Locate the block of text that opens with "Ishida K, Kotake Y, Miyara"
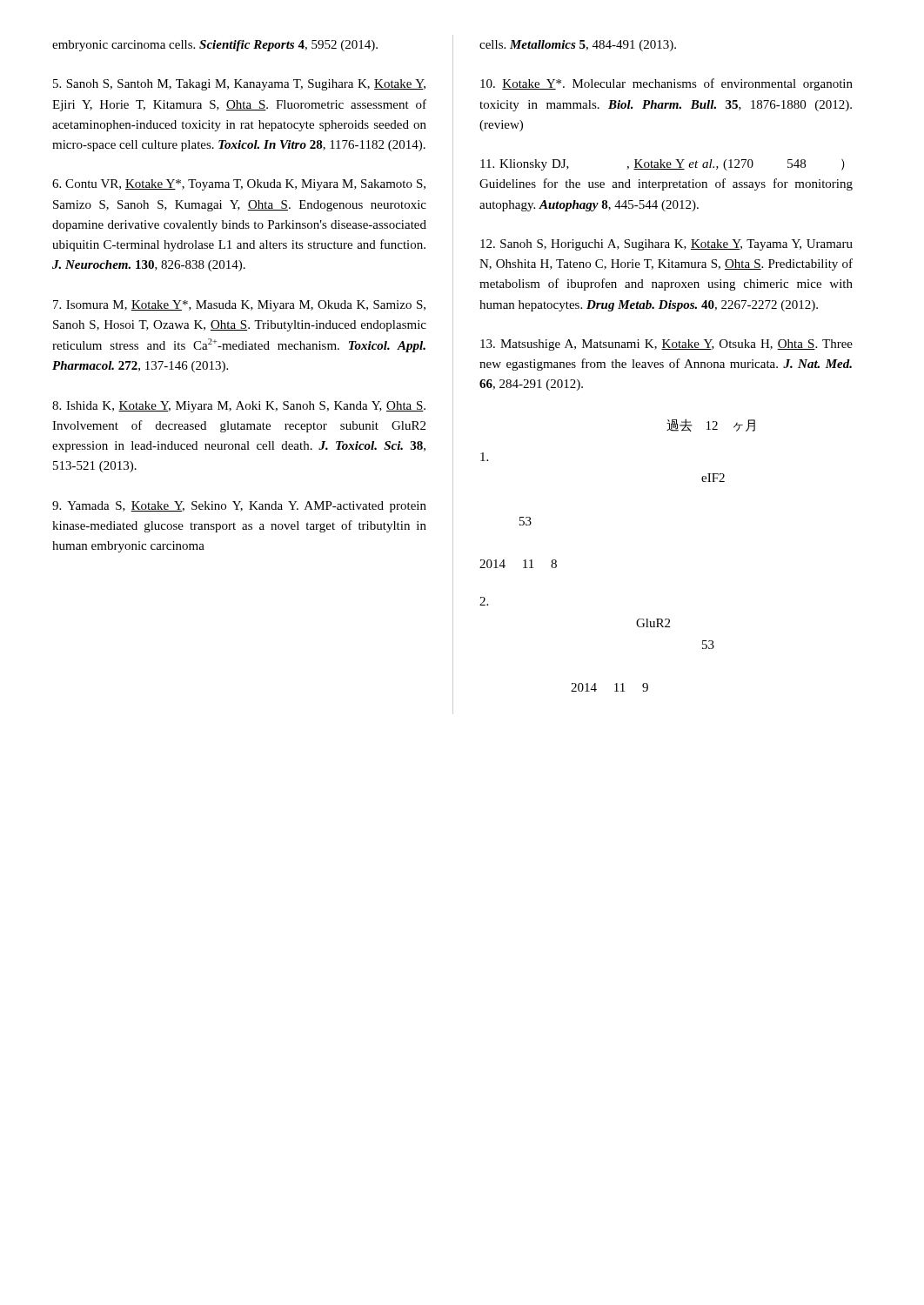Image resolution: width=924 pixels, height=1305 pixels. [239, 435]
